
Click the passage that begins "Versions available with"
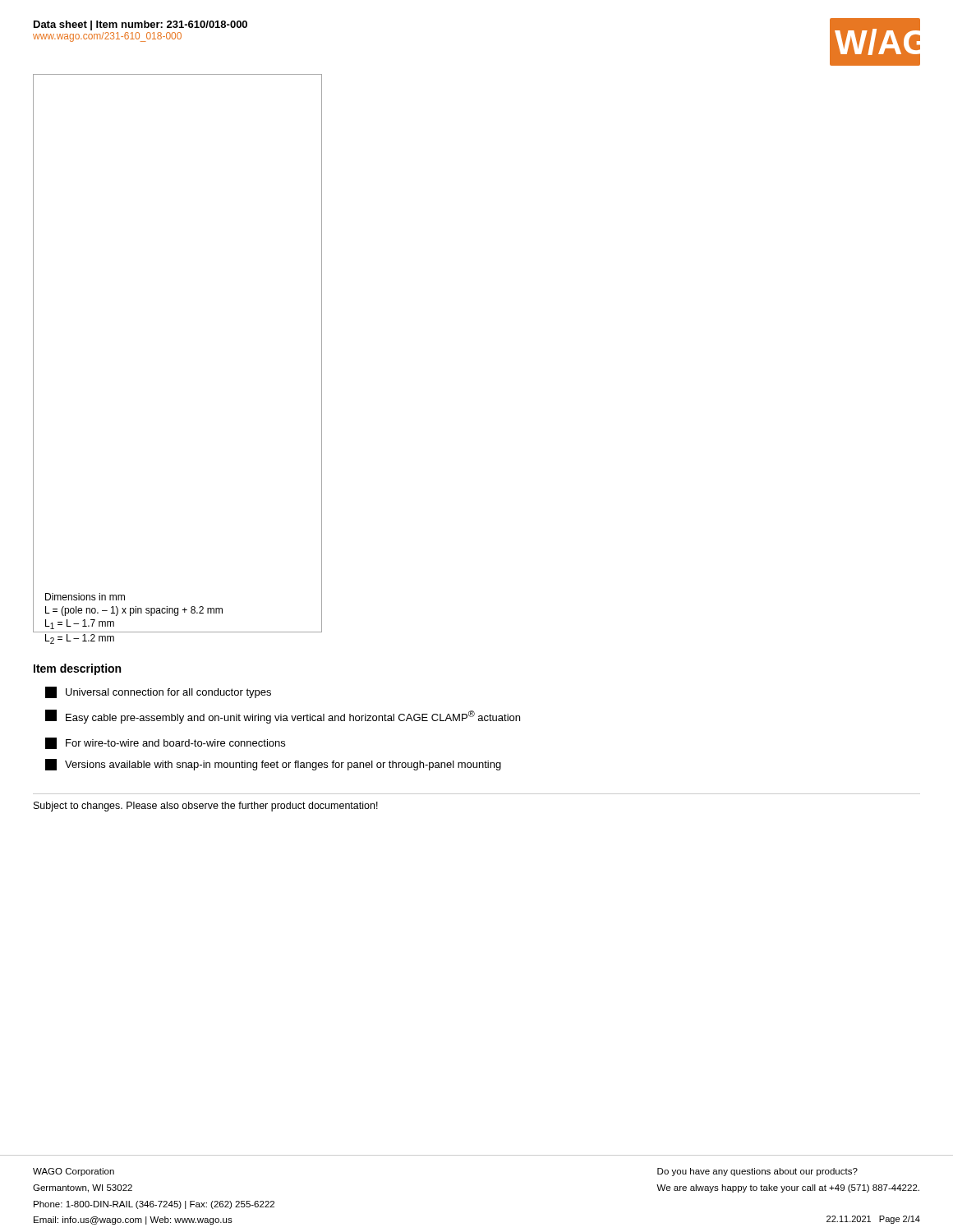(273, 765)
